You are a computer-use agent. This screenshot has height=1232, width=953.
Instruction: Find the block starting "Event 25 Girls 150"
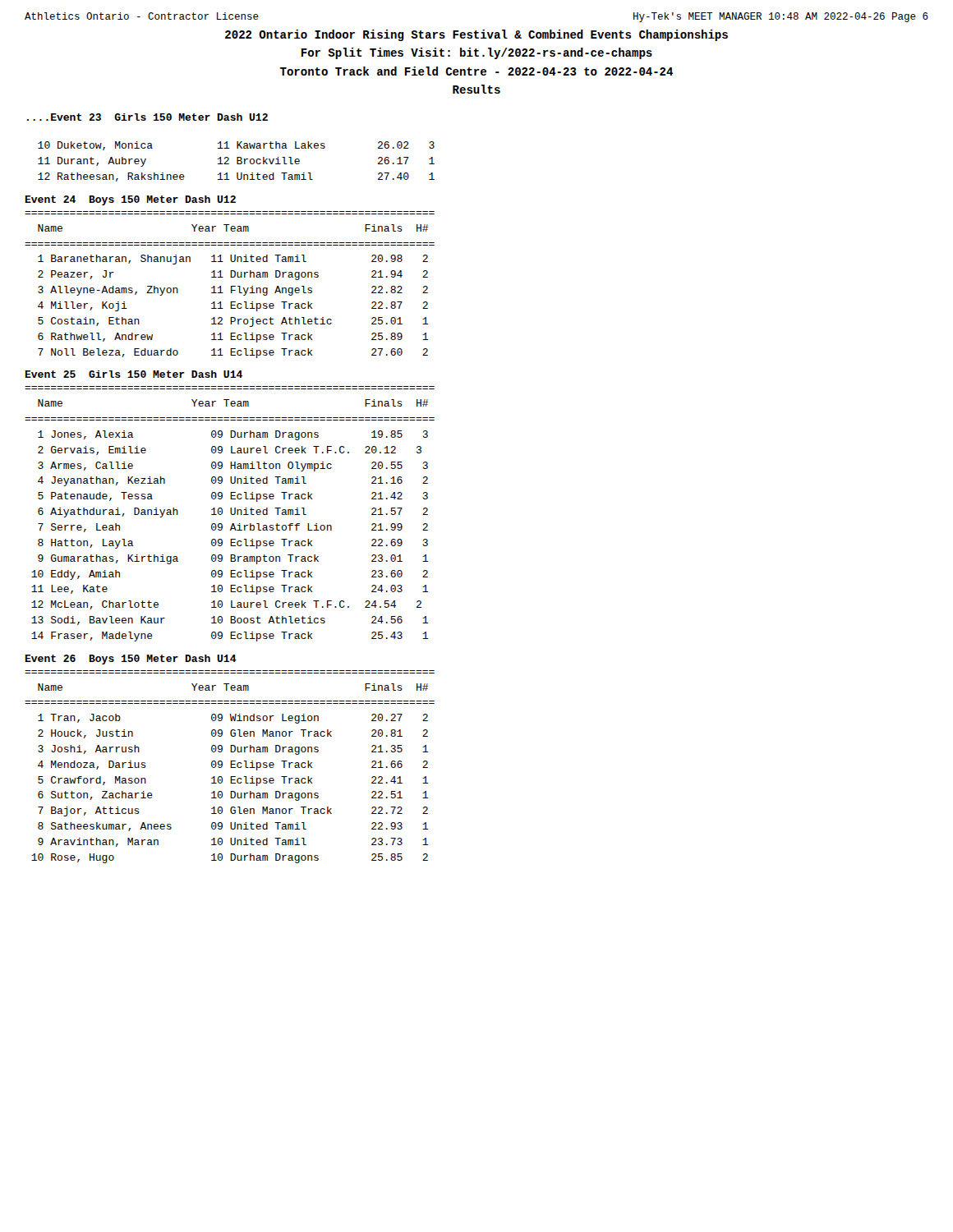[x=134, y=375]
